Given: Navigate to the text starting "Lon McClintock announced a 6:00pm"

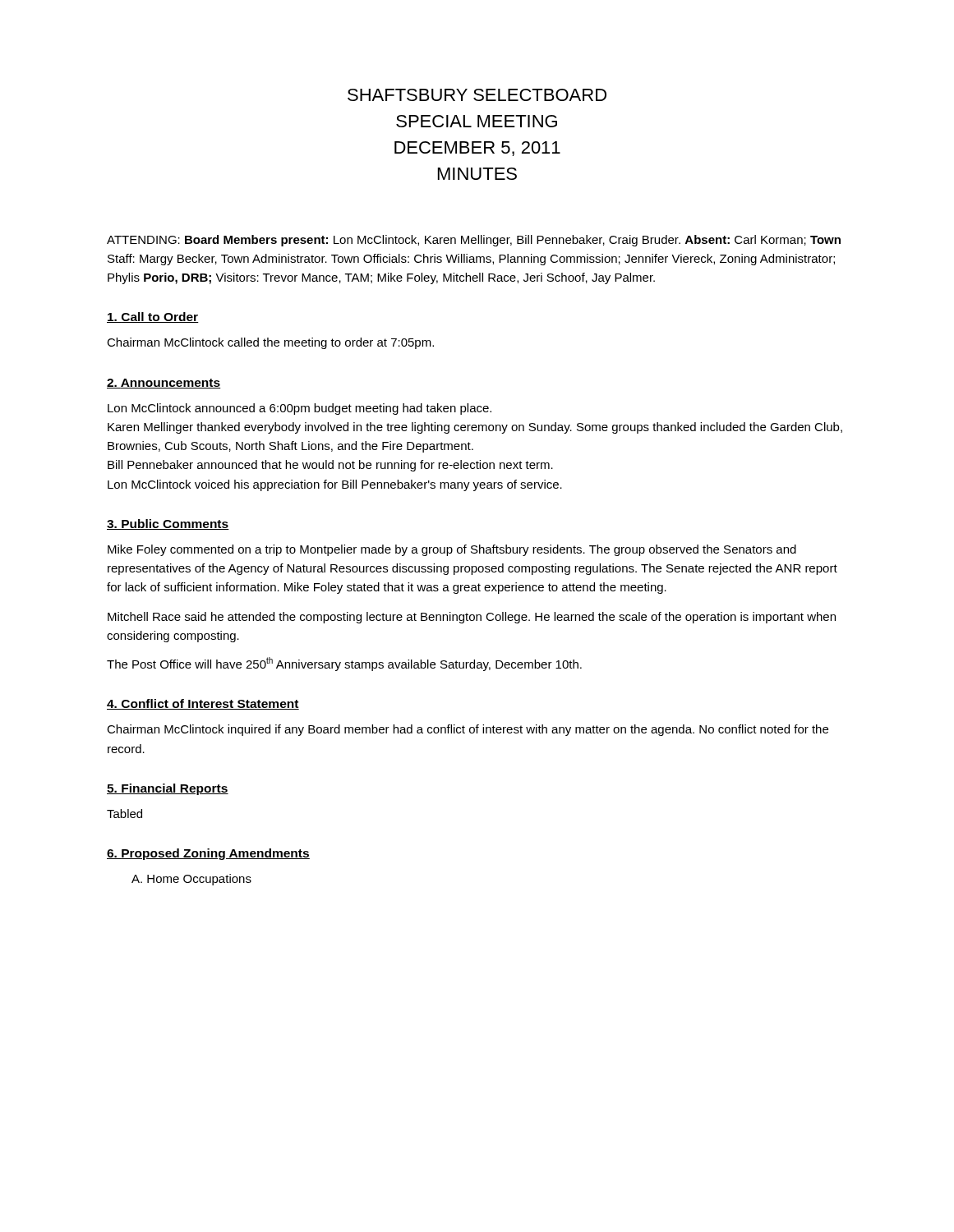Looking at the screenshot, I should (475, 446).
